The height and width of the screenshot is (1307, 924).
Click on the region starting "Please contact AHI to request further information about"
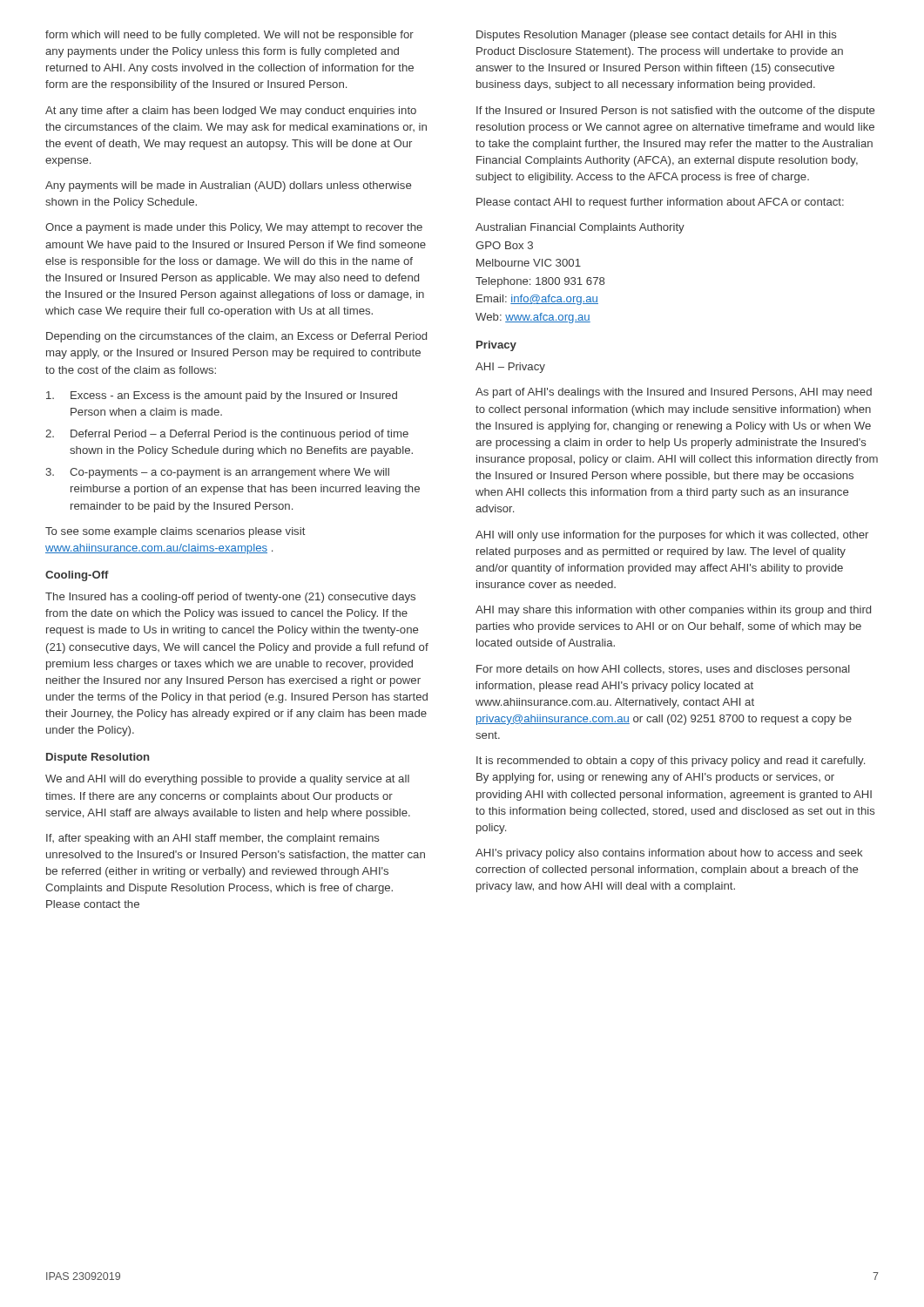point(677,202)
